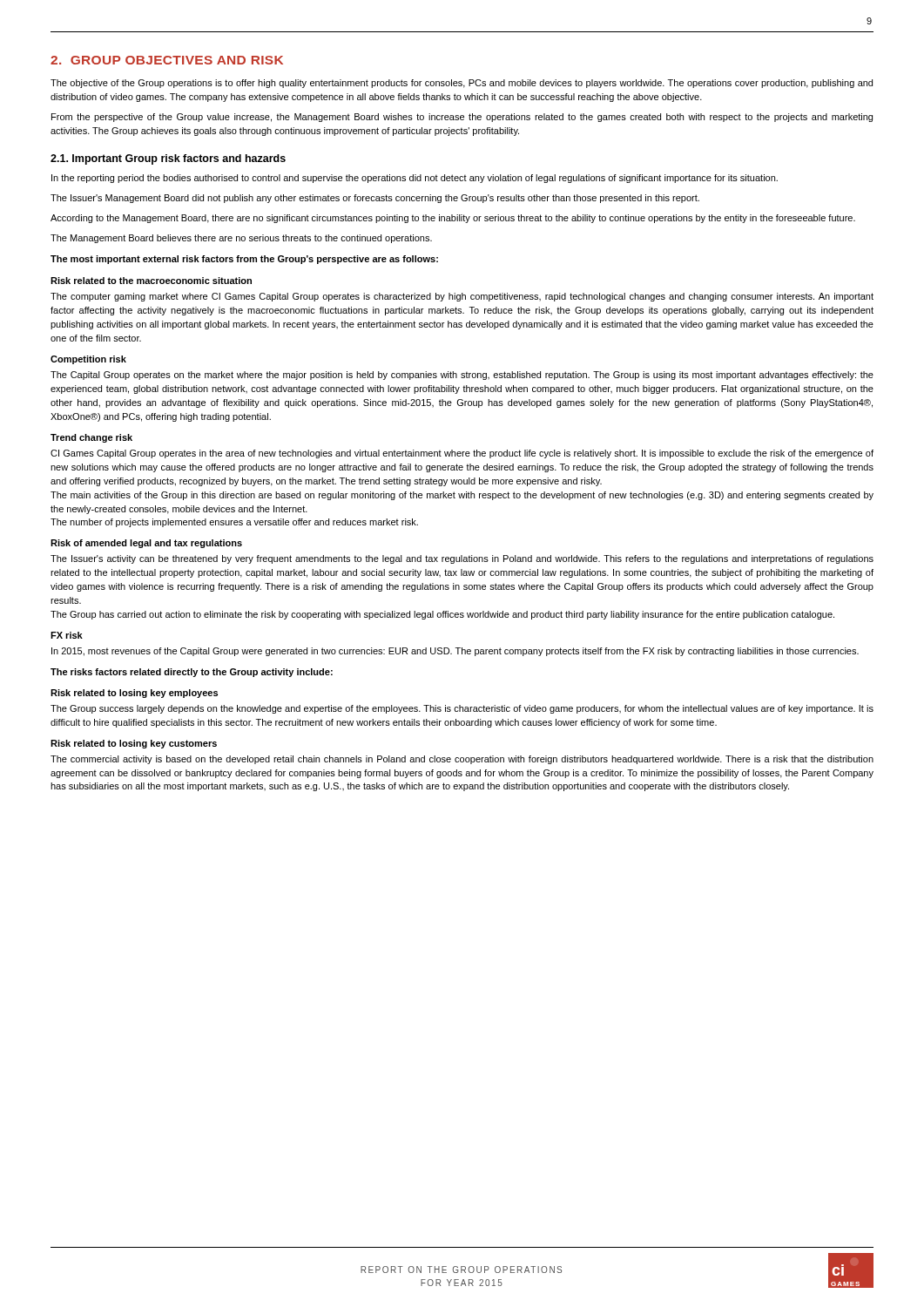Navigate to the passage starting "In the reporting period"

pos(462,178)
